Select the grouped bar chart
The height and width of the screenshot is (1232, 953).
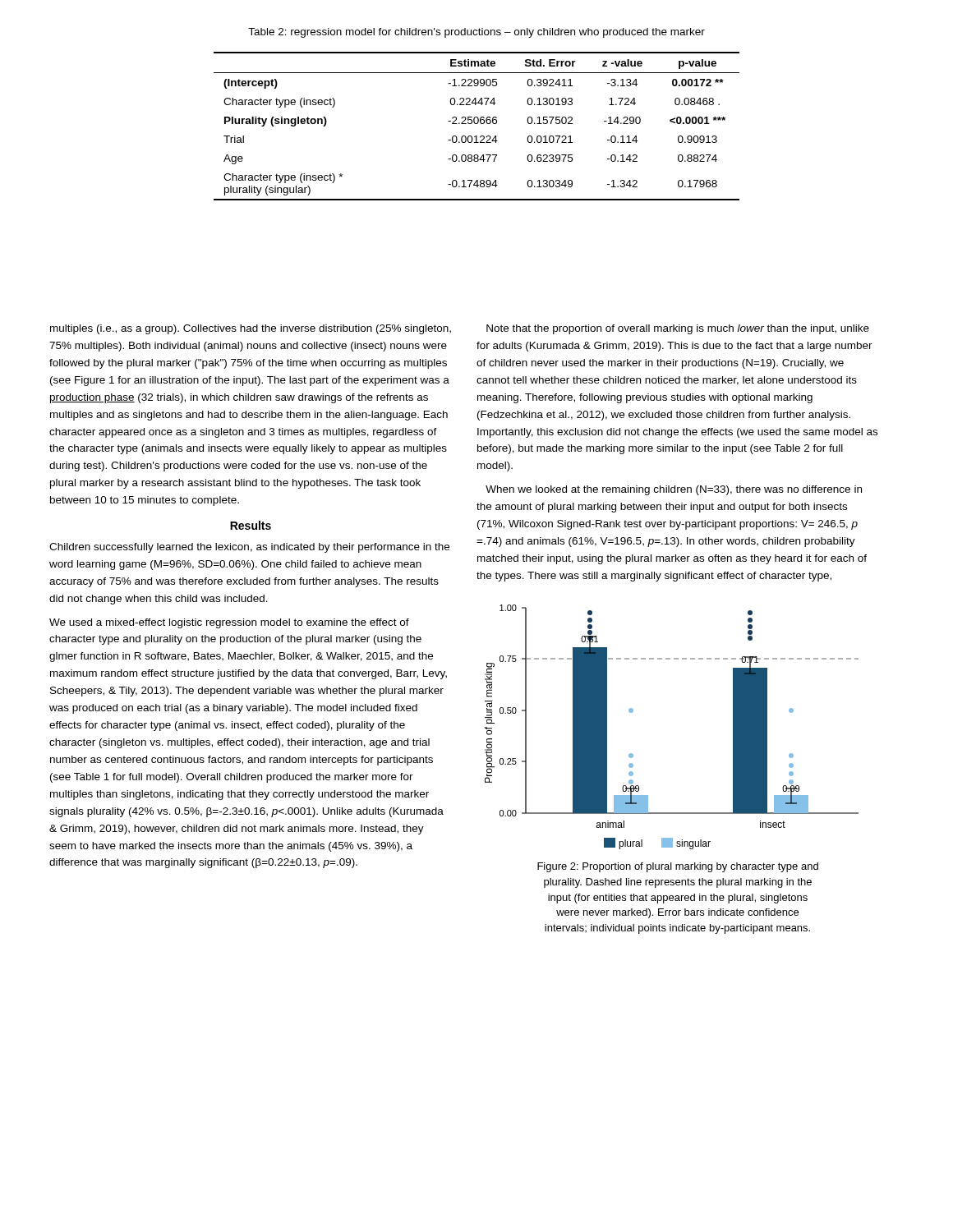coord(678,723)
